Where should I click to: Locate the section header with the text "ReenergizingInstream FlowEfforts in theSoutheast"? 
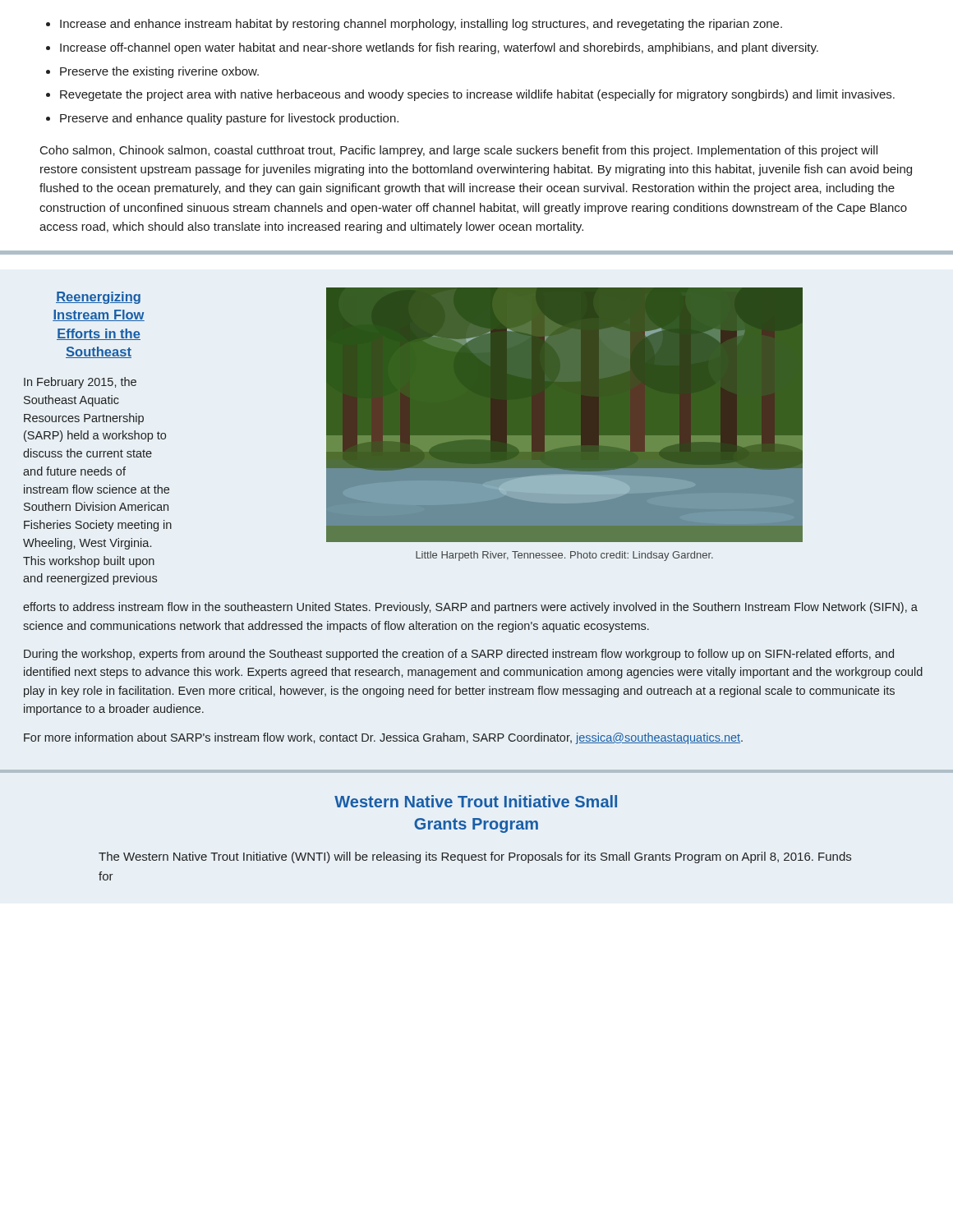click(x=99, y=324)
